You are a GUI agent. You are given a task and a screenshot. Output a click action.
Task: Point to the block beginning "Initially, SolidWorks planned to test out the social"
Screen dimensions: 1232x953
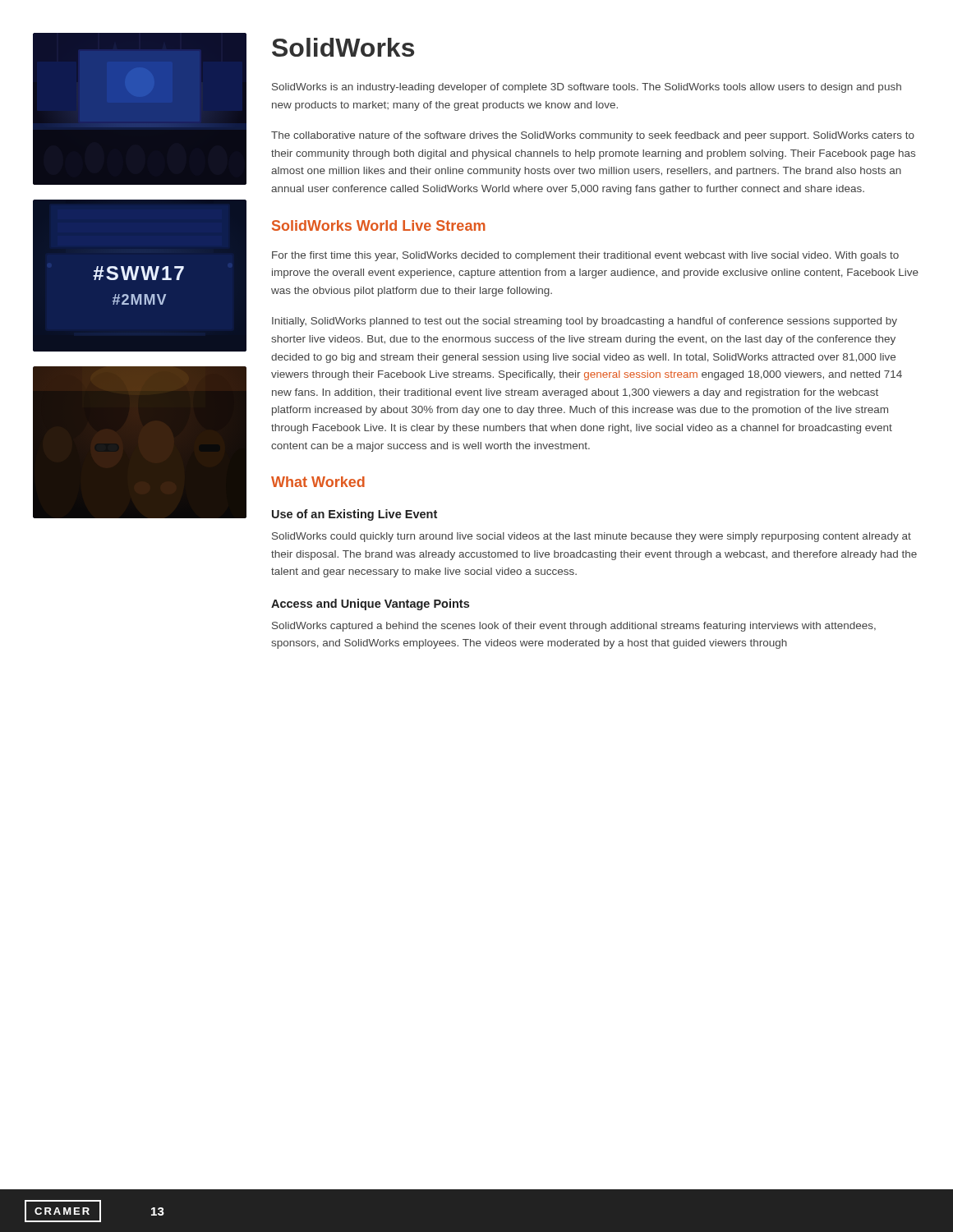pos(596,383)
